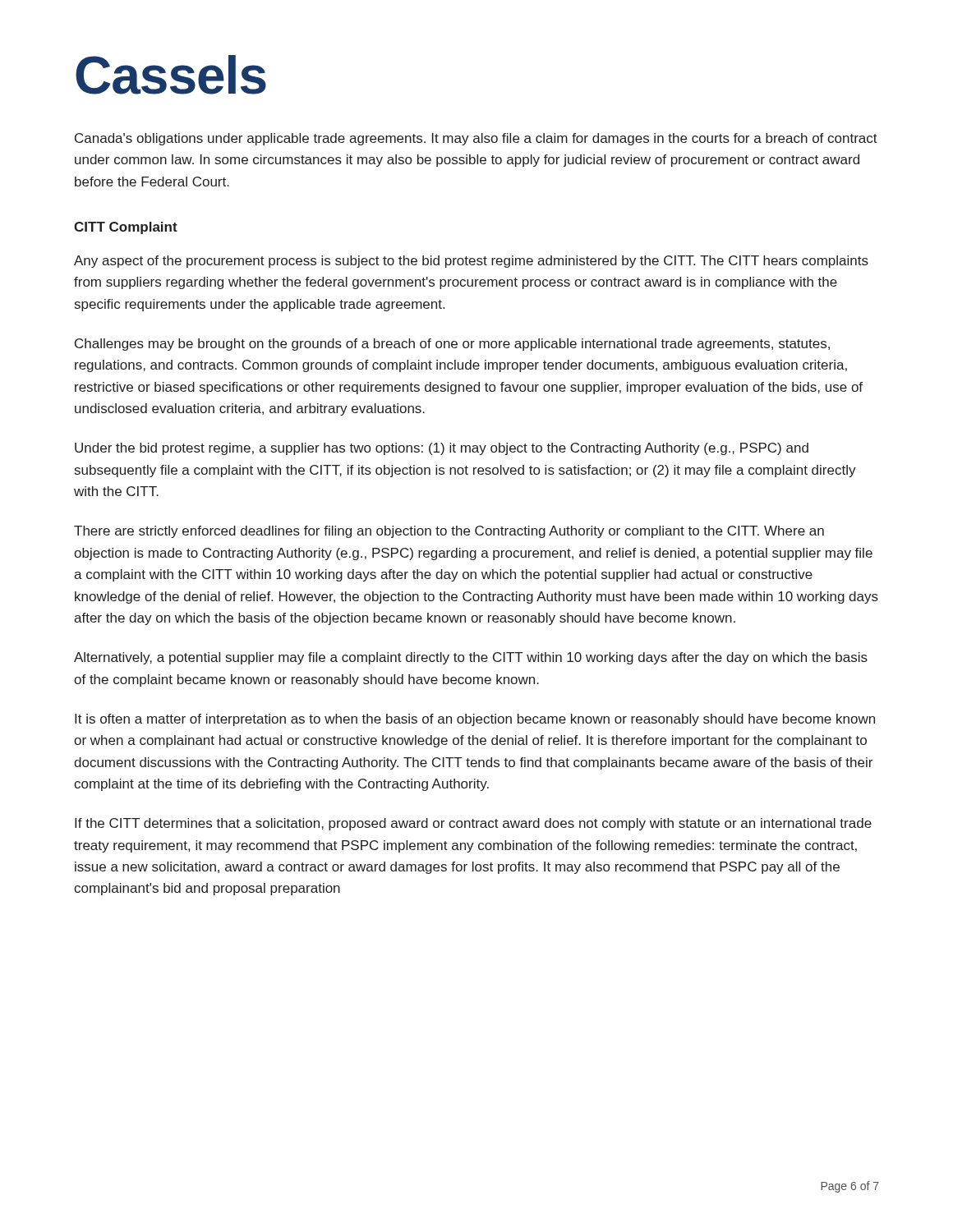The width and height of the screenshot is (953, 1232).
Task: Where is the passage that starts "Alternatively, a potential supplier may file a complaint"?
Action: point(471,668)
